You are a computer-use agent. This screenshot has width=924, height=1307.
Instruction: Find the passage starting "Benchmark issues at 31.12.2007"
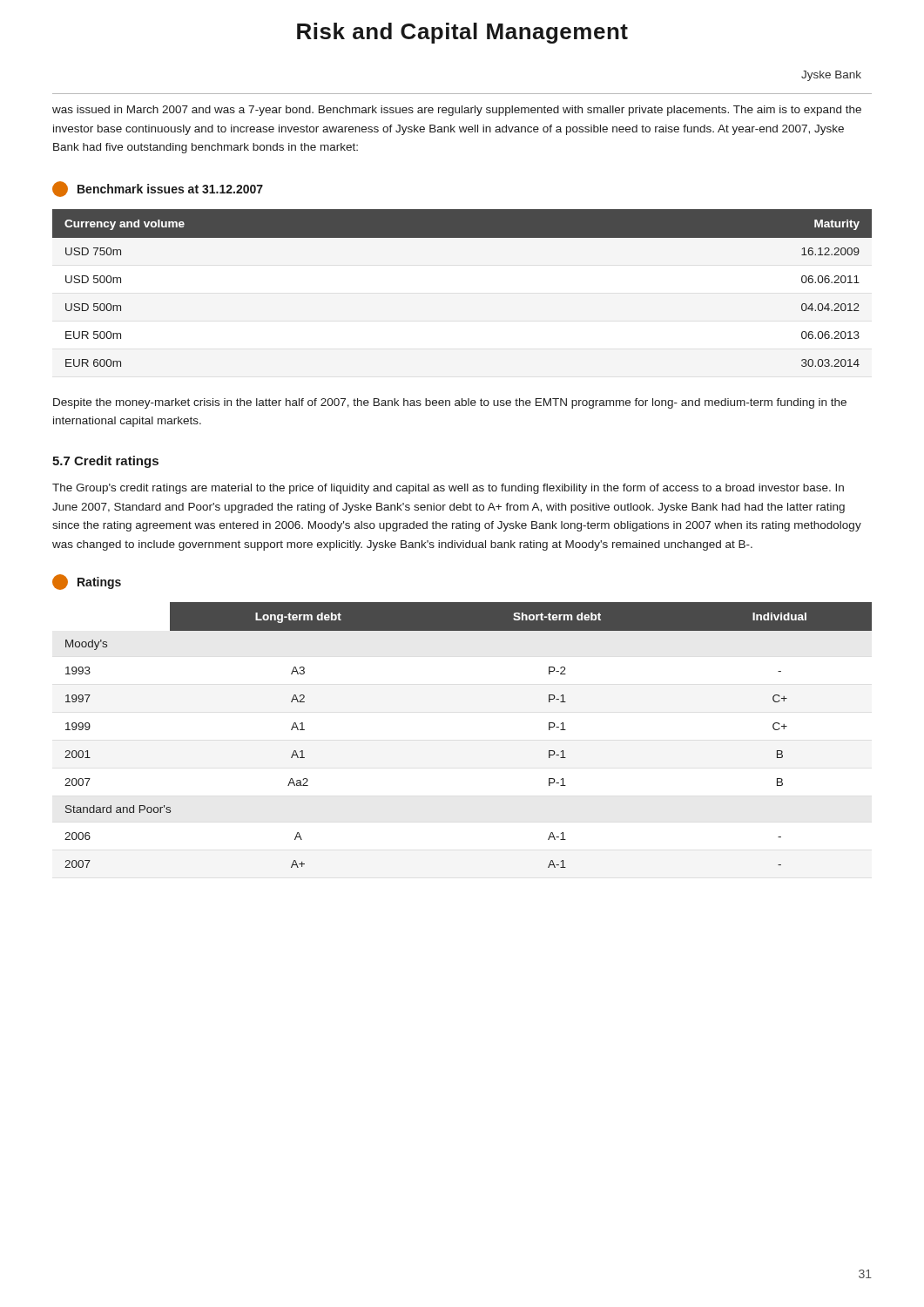tap(158, 189)
